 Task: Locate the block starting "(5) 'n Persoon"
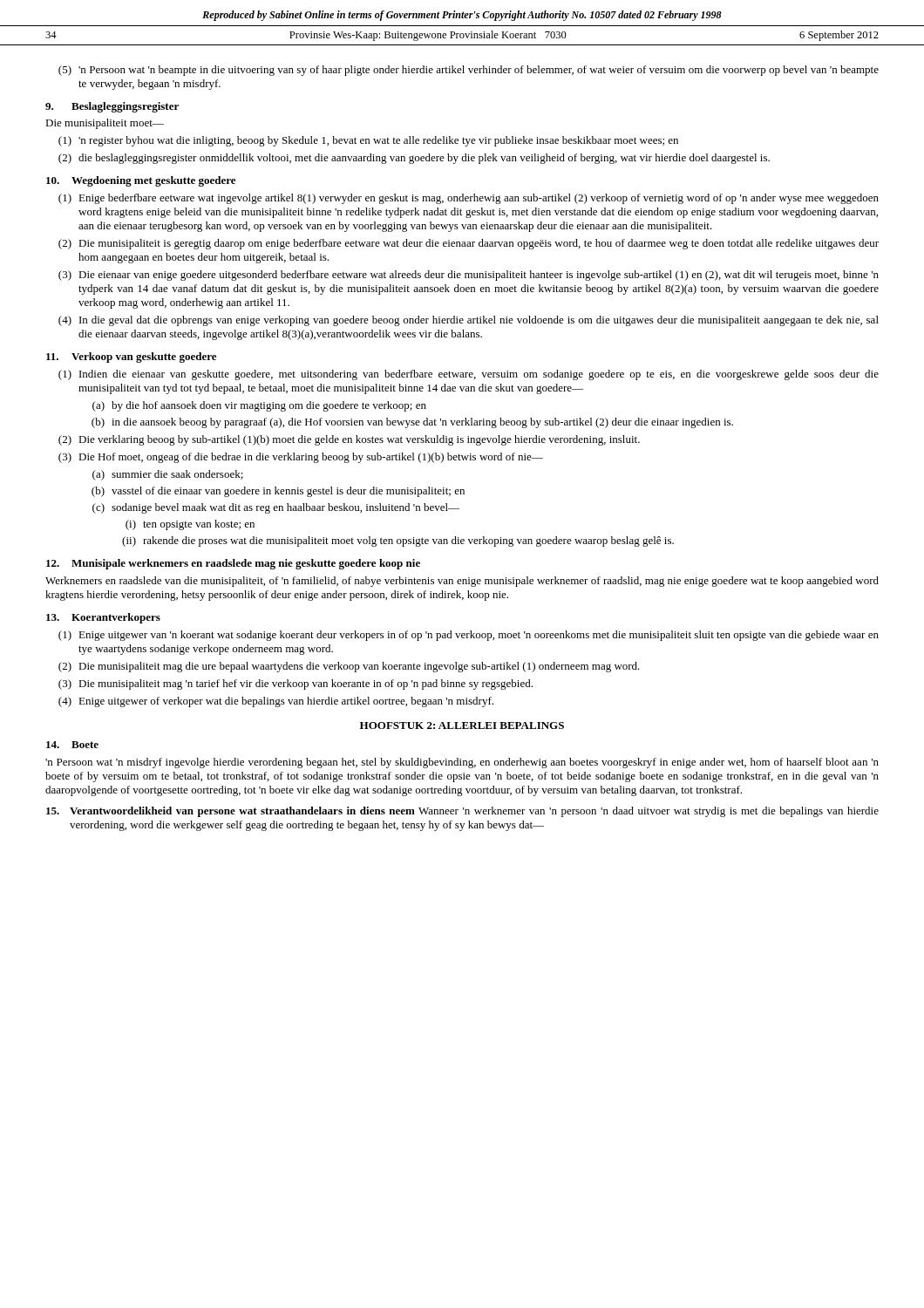point(462,77)
